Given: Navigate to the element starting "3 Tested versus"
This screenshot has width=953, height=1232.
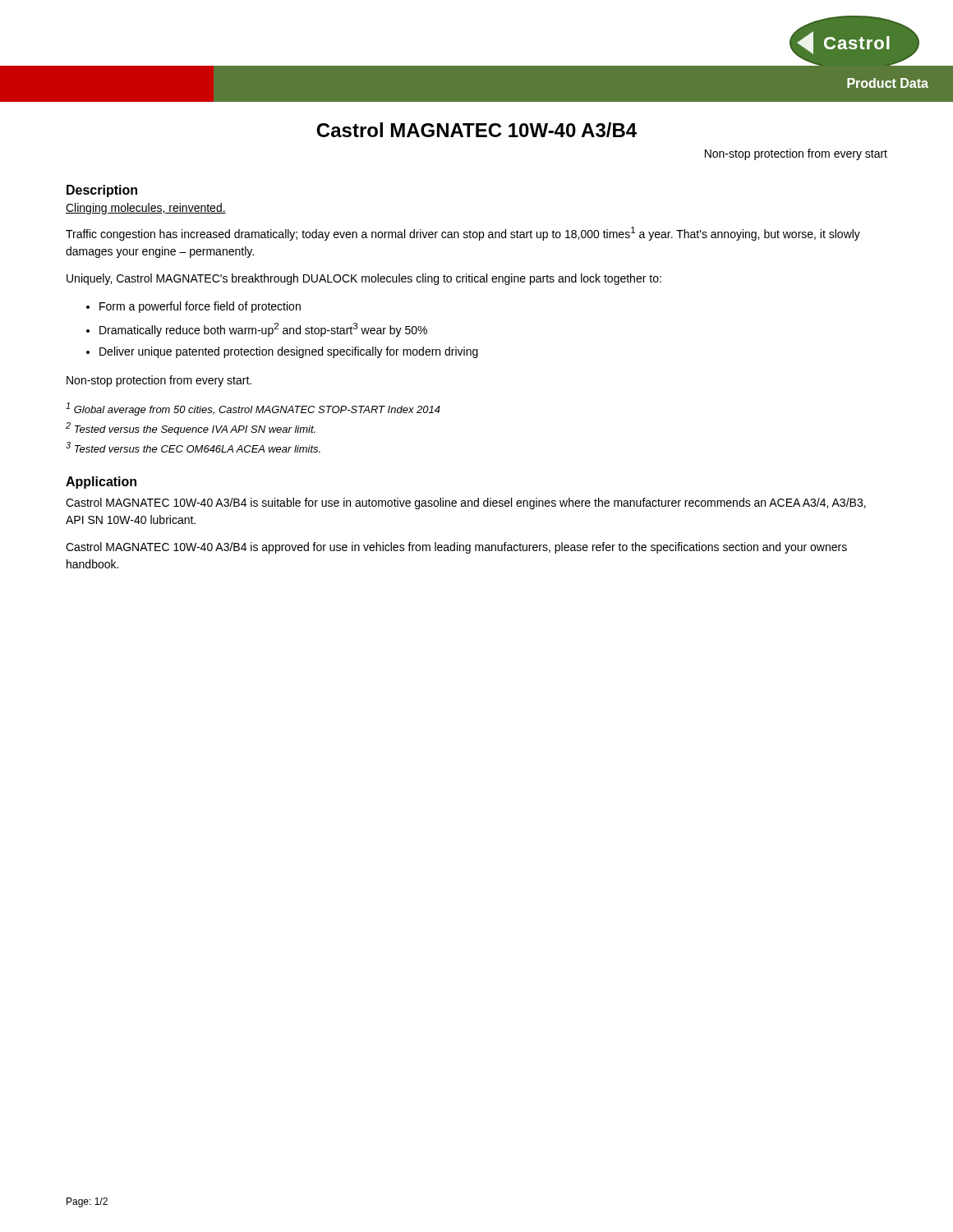Looking at the screenshot, I should point(194,448).
